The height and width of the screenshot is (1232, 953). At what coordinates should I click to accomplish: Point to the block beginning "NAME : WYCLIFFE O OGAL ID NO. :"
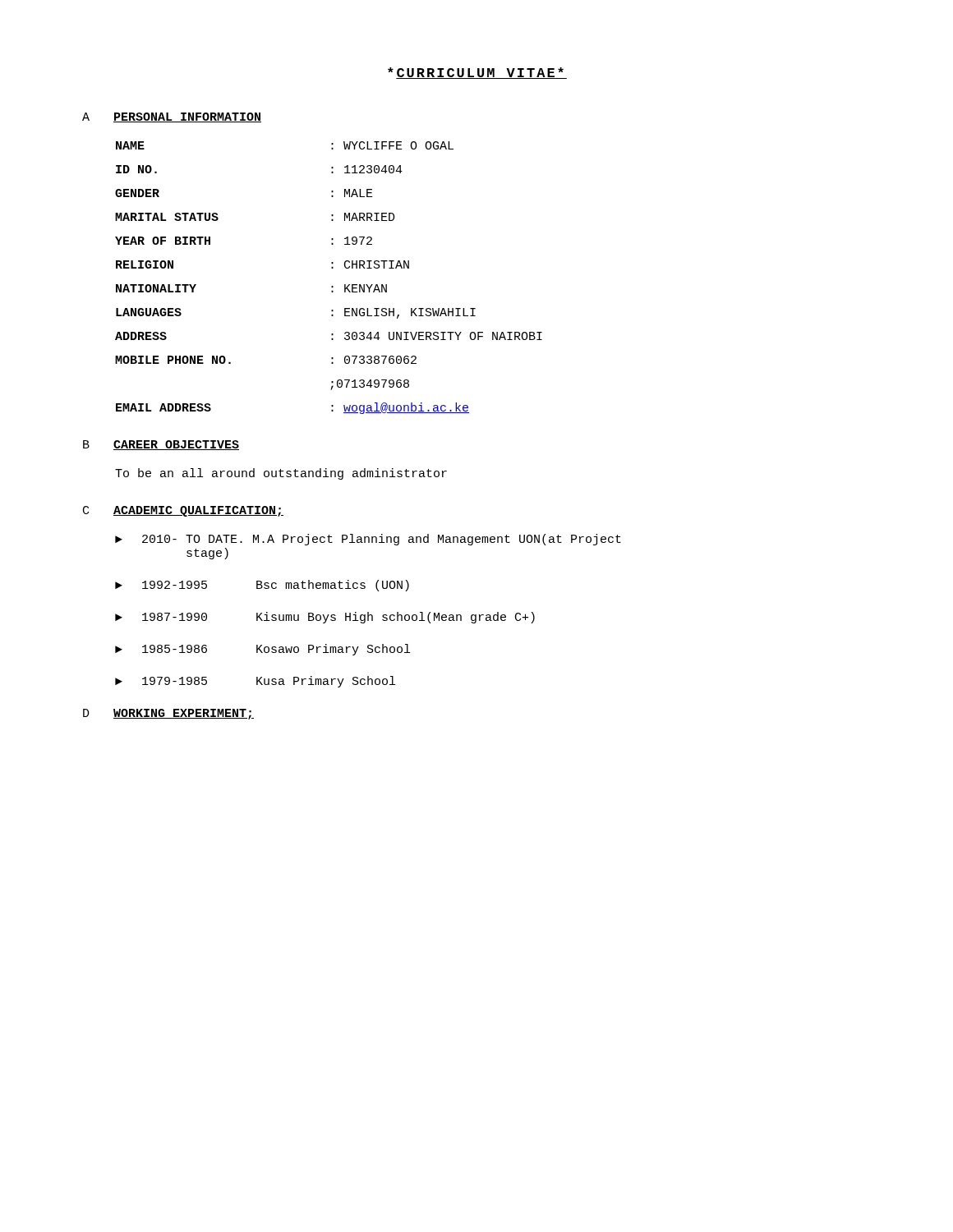pos(130,145)
